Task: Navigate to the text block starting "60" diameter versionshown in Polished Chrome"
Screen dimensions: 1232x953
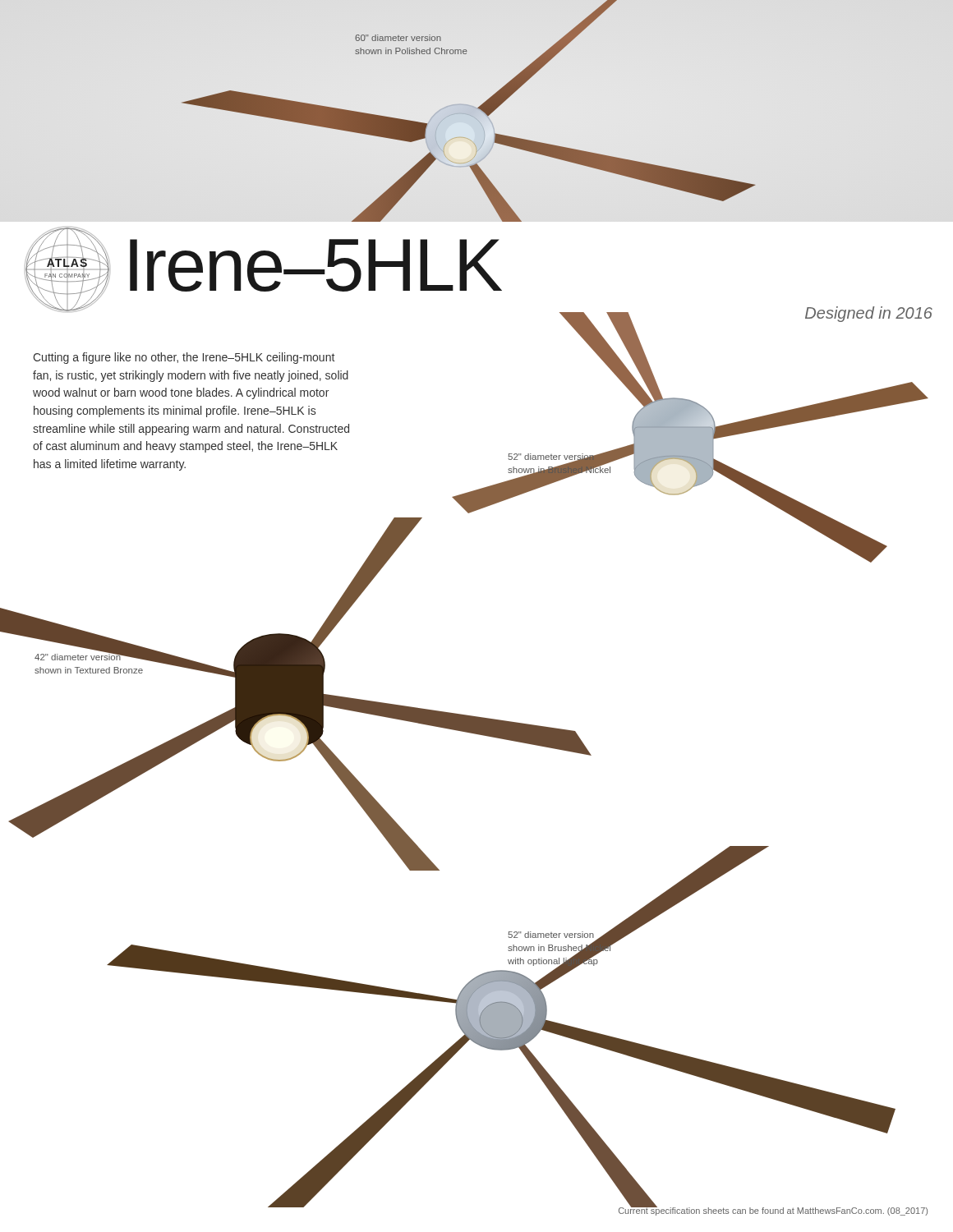Action: coord(411,44)
